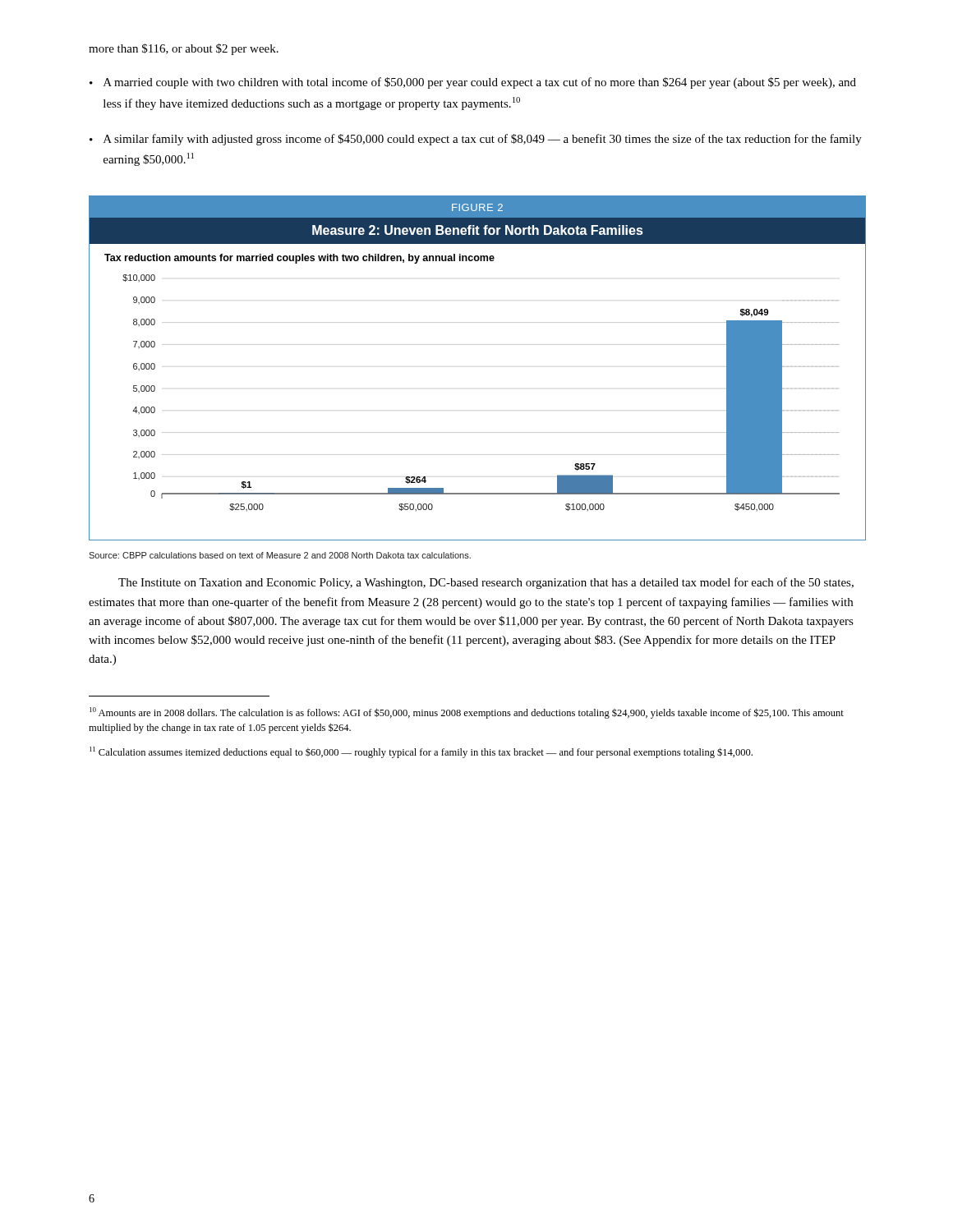
Task: Point to the block beginning "more than $116, or about $2"
Action: click(x=184, y=48)
